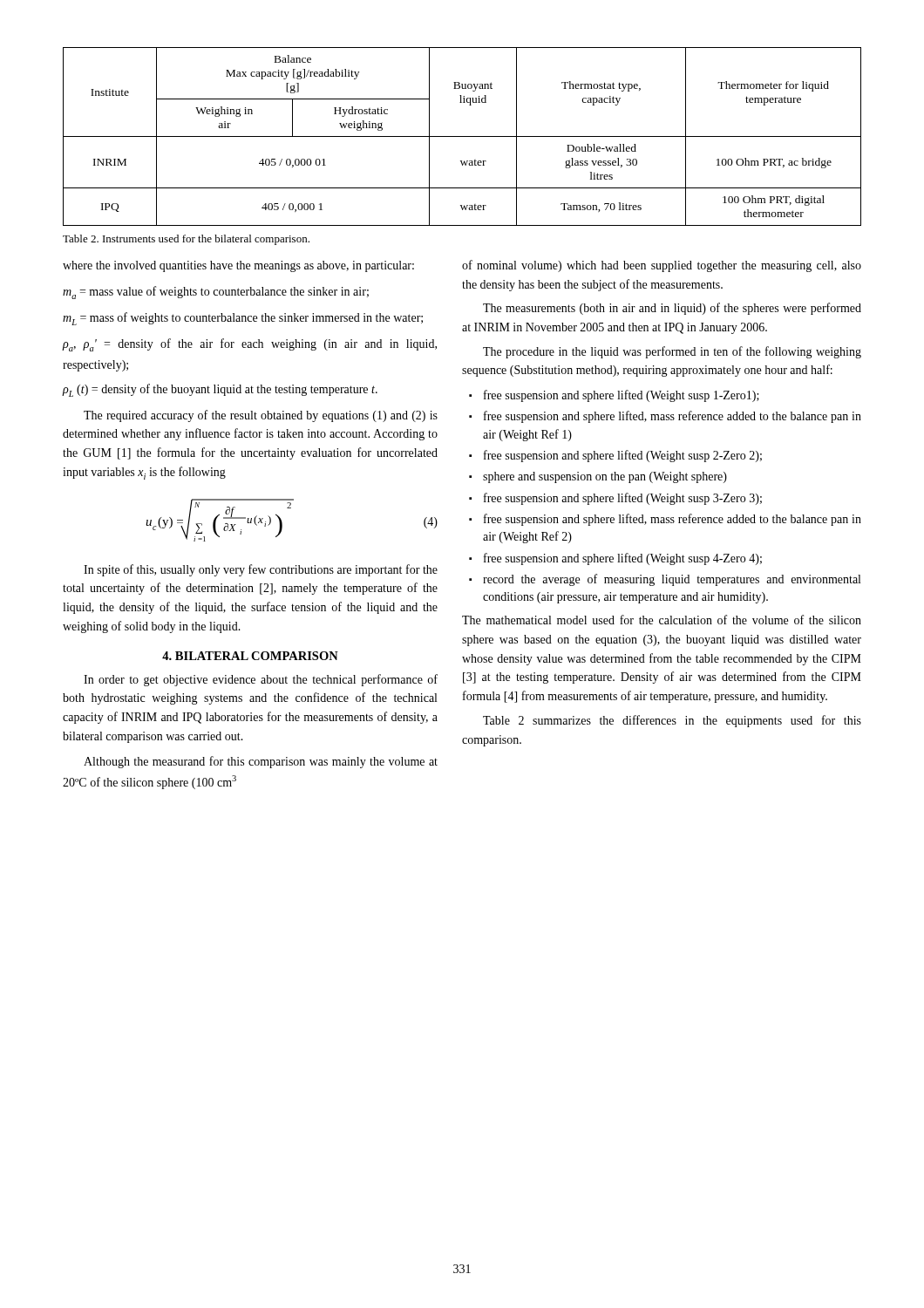Point to the text starting "u c (y)"

[250, 522]
